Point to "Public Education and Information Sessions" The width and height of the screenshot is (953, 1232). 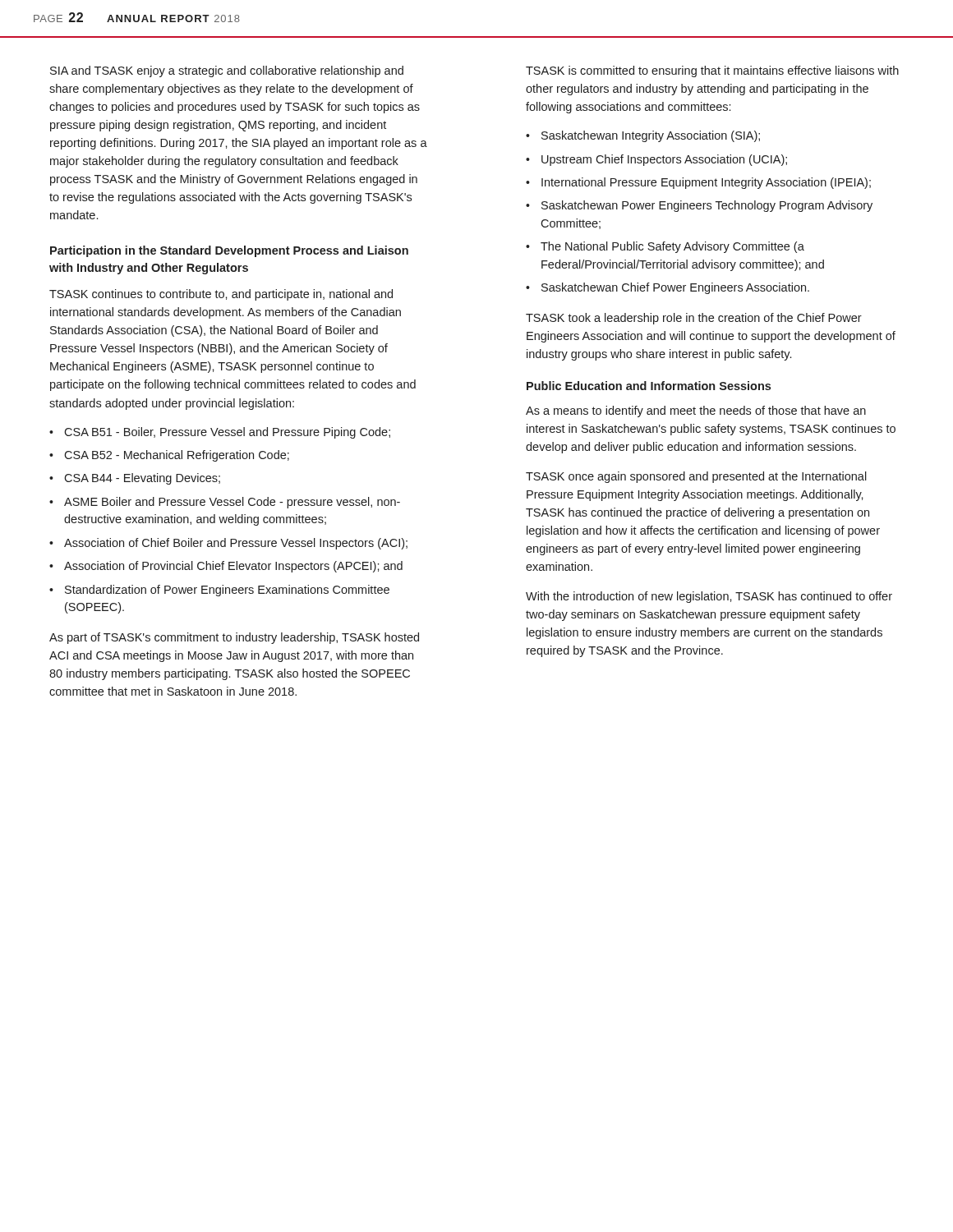pyautogui.click(x=715, y=386)
